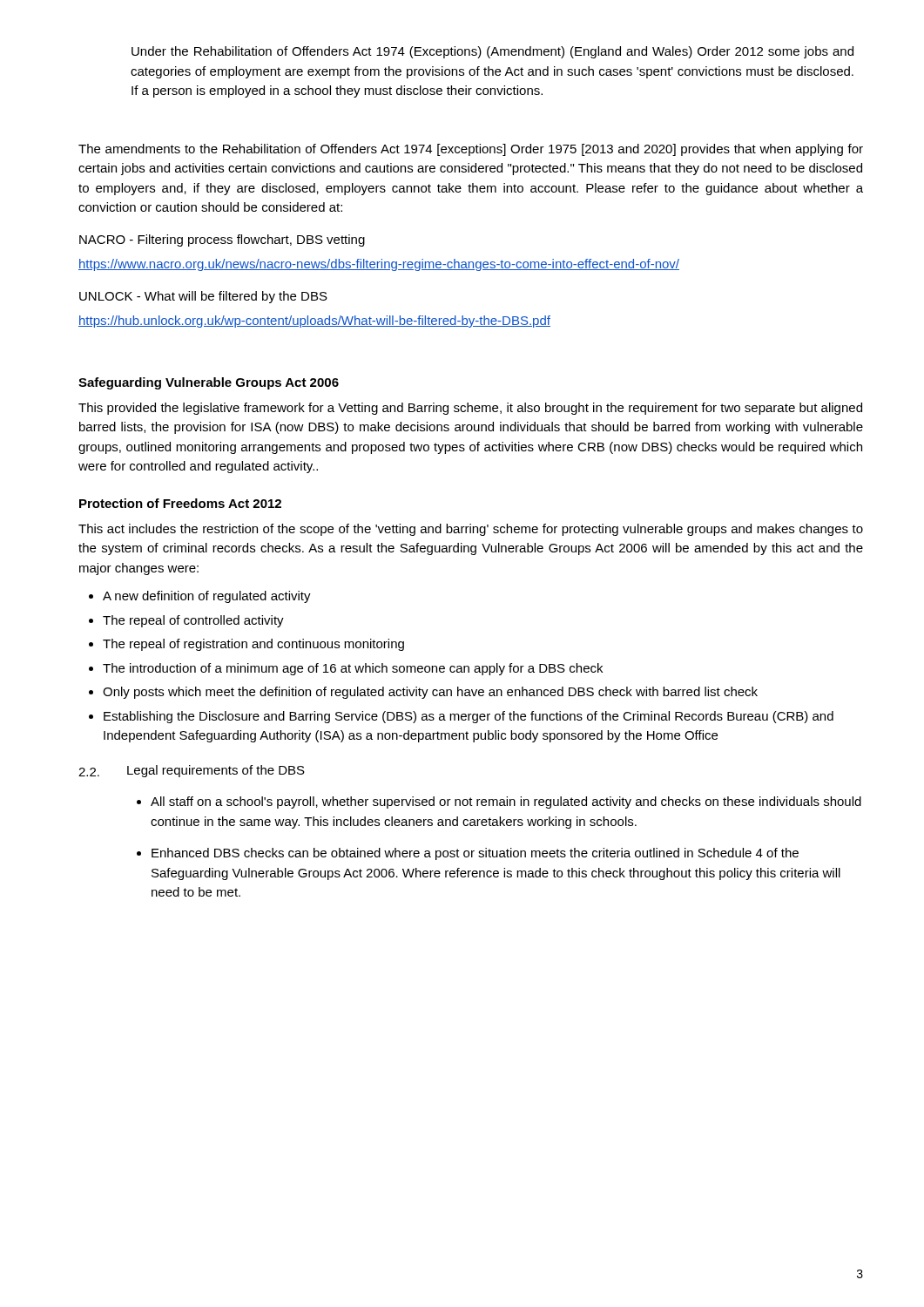Find the text starting "The introduction of a minimum"
This screenshot has width=924, height=1307.
click(x=353, y=667)
